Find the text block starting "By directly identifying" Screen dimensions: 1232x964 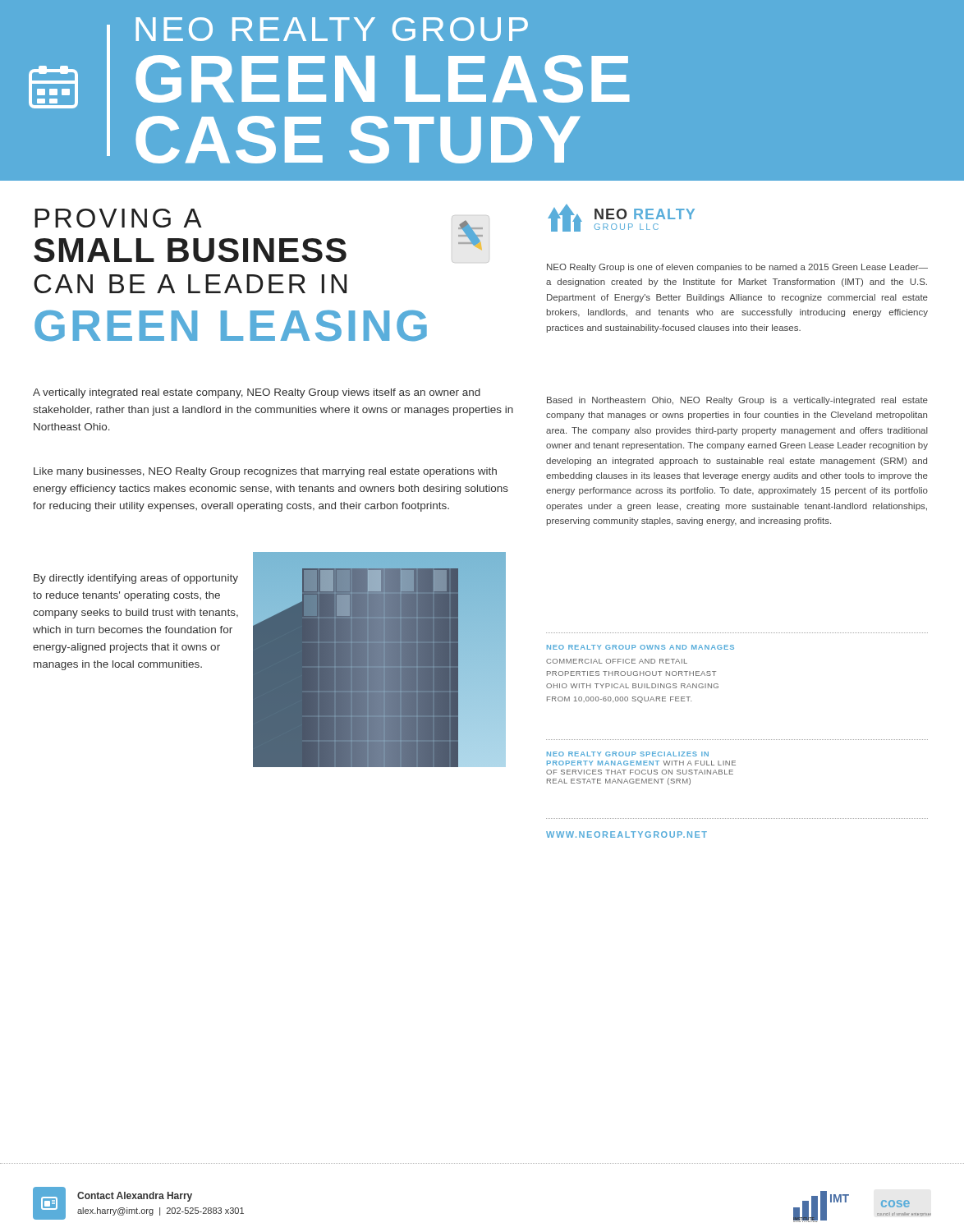click(136, 621)
